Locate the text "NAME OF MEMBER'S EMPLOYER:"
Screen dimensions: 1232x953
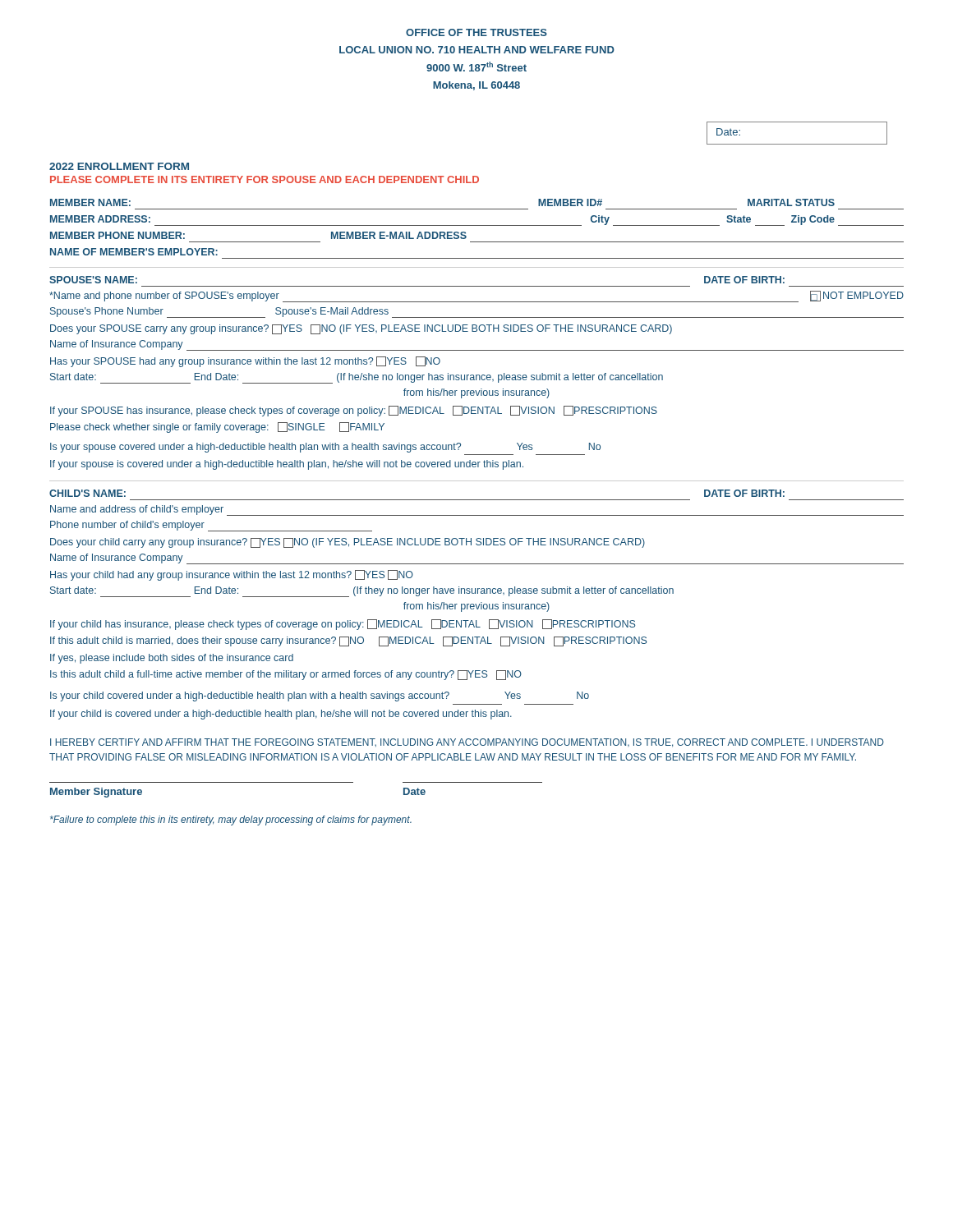[476, 253]
